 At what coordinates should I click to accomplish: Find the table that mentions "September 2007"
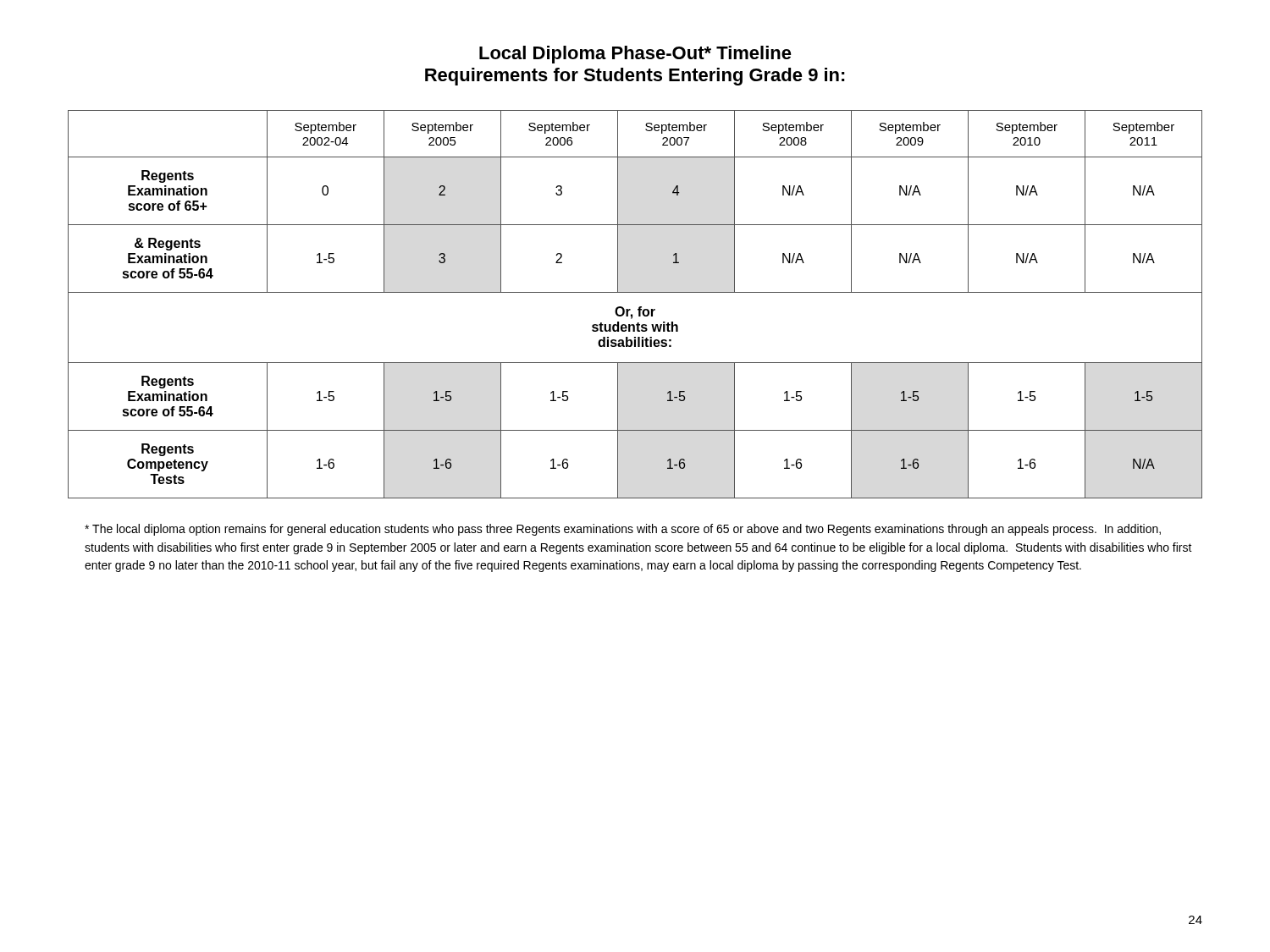(635, 304)
